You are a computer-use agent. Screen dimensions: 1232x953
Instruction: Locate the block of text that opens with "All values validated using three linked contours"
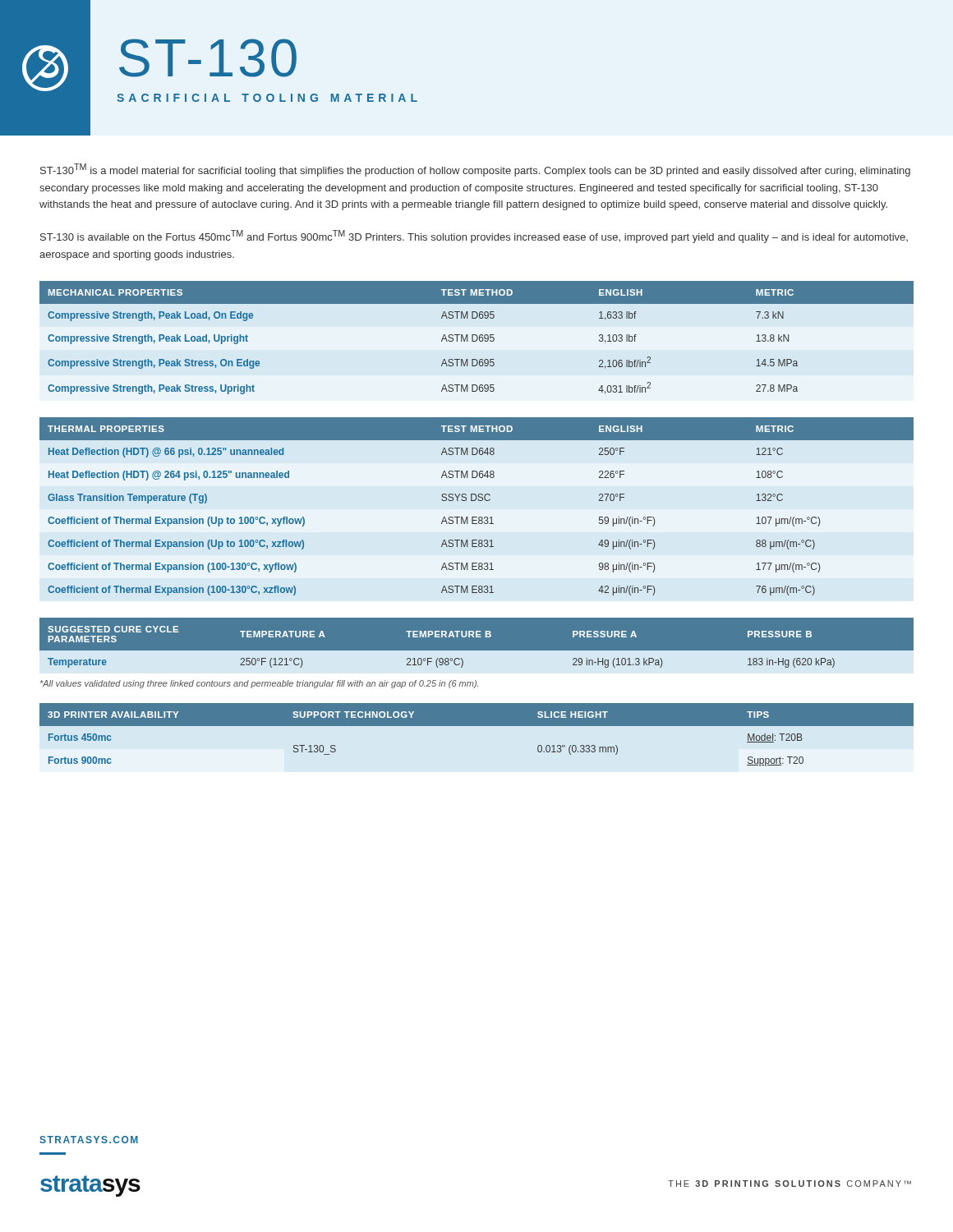259,684
